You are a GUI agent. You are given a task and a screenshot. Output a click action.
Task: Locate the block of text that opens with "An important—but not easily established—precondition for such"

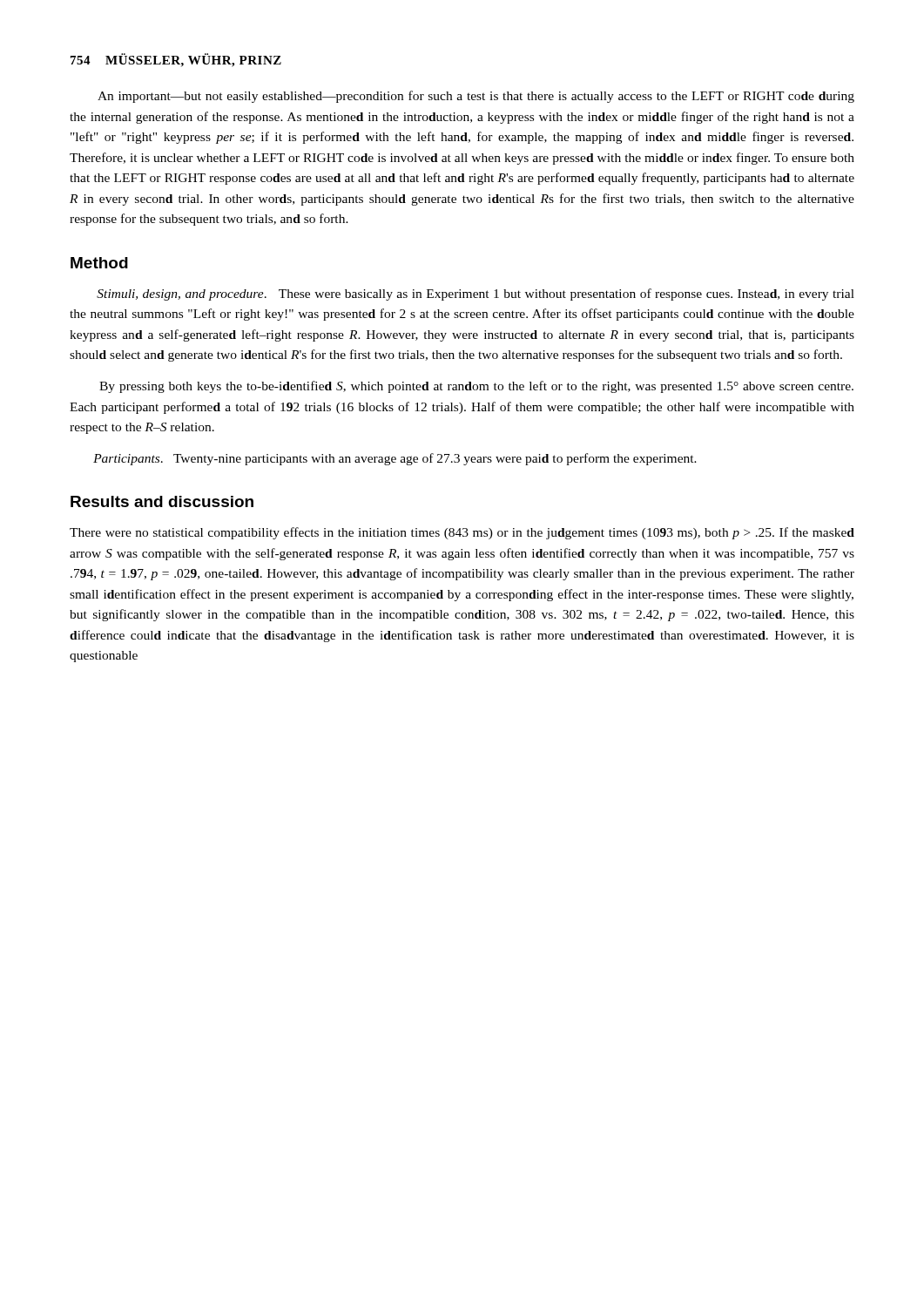coord(462,157)
